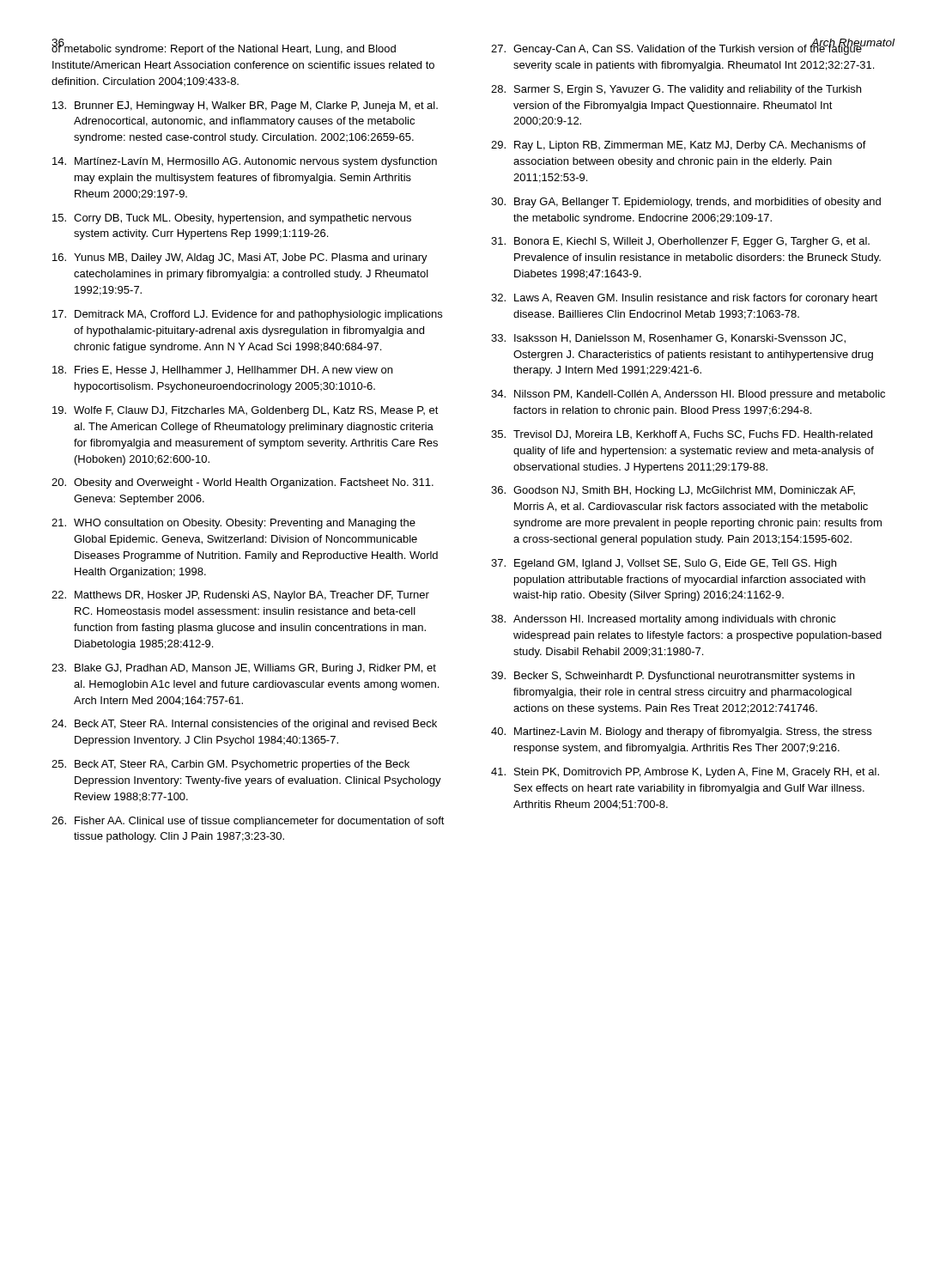This screenshot has width=946, height=1288.
Task: Select the list item containing "16. Yunus MB, Dailey"
Action: (249, 274)
